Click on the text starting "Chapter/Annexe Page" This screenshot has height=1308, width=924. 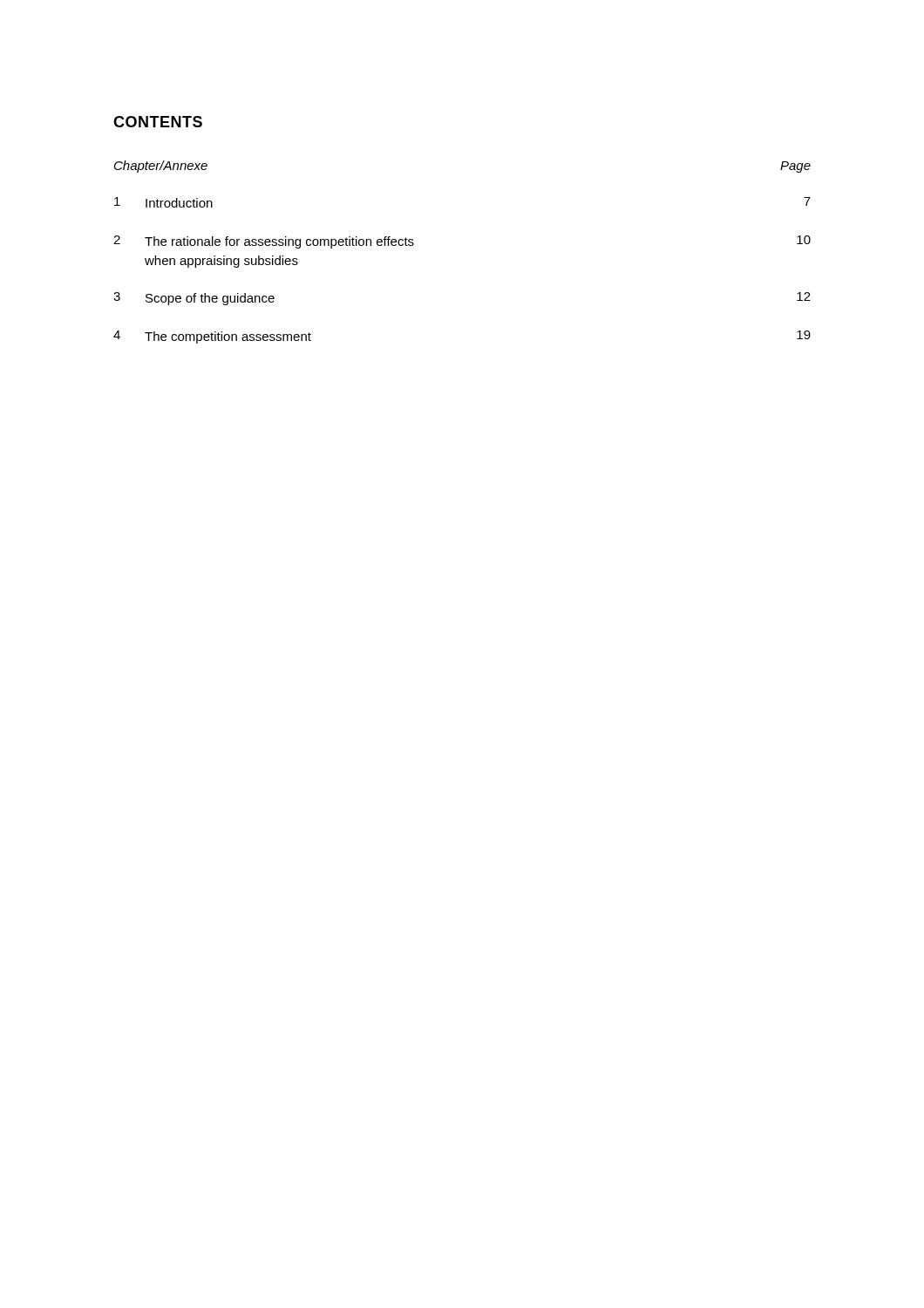point(175,165)
